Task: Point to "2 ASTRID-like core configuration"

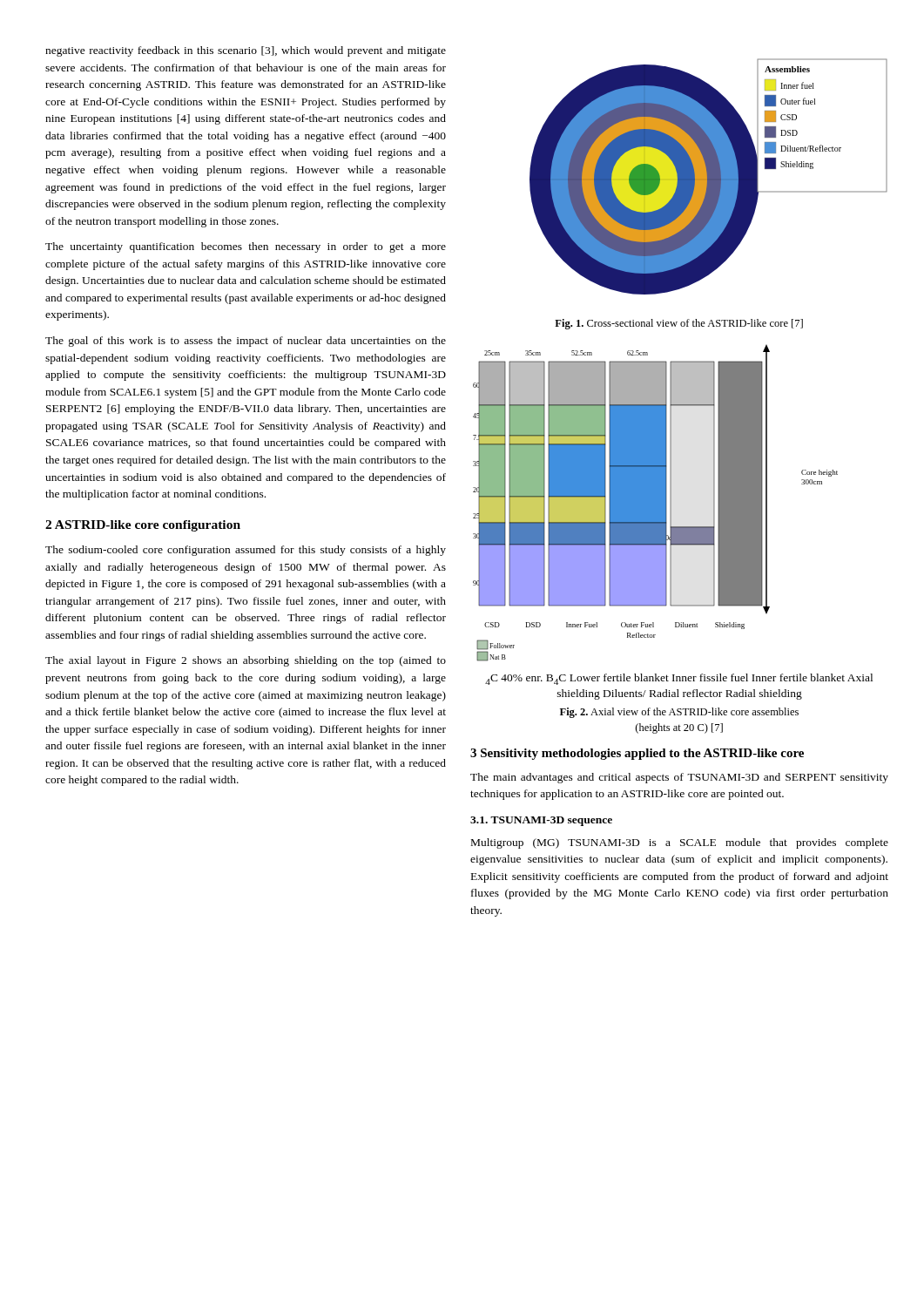Action: [x=246, y=524]
